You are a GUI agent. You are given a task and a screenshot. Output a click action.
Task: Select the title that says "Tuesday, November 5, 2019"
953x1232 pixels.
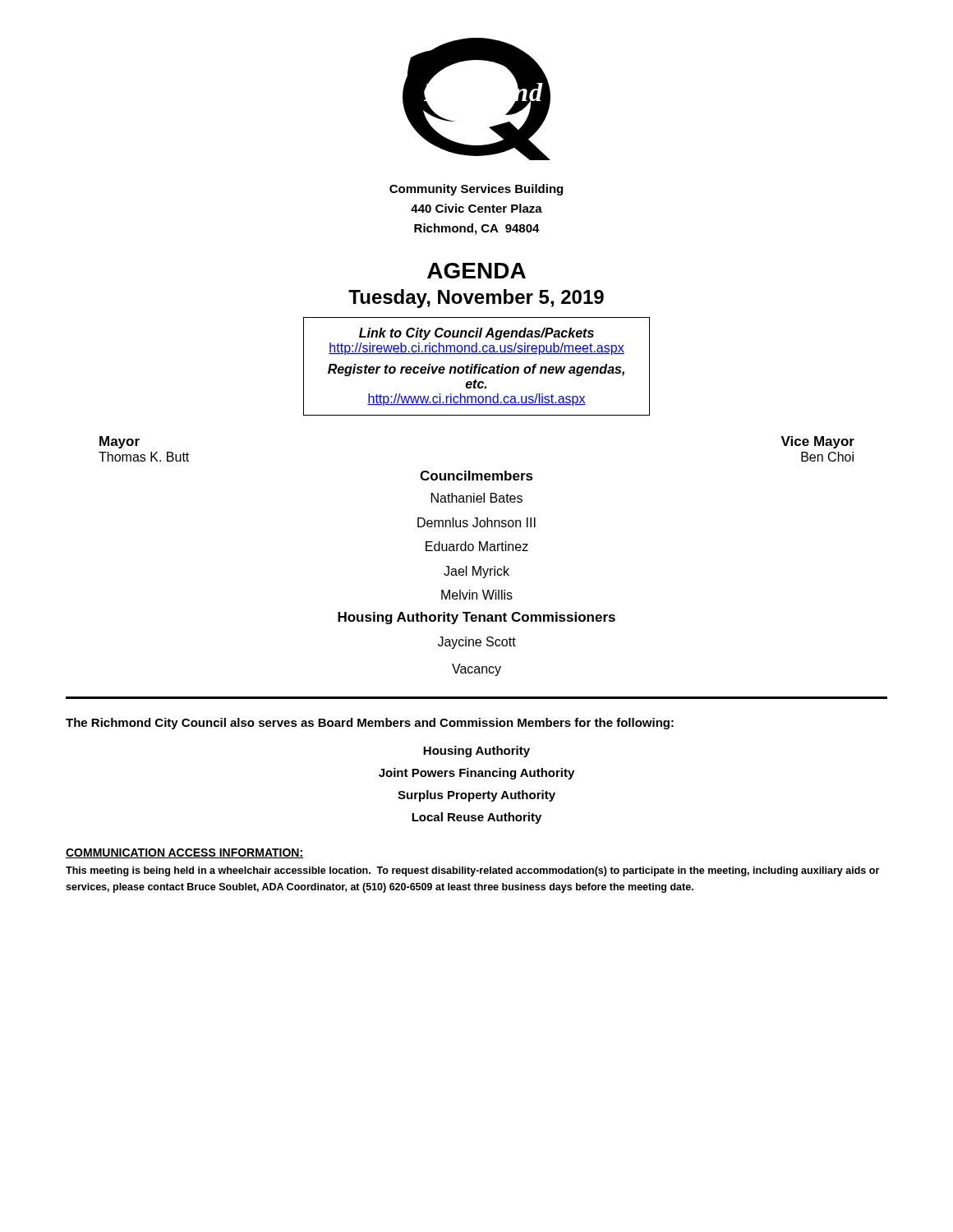476,297
